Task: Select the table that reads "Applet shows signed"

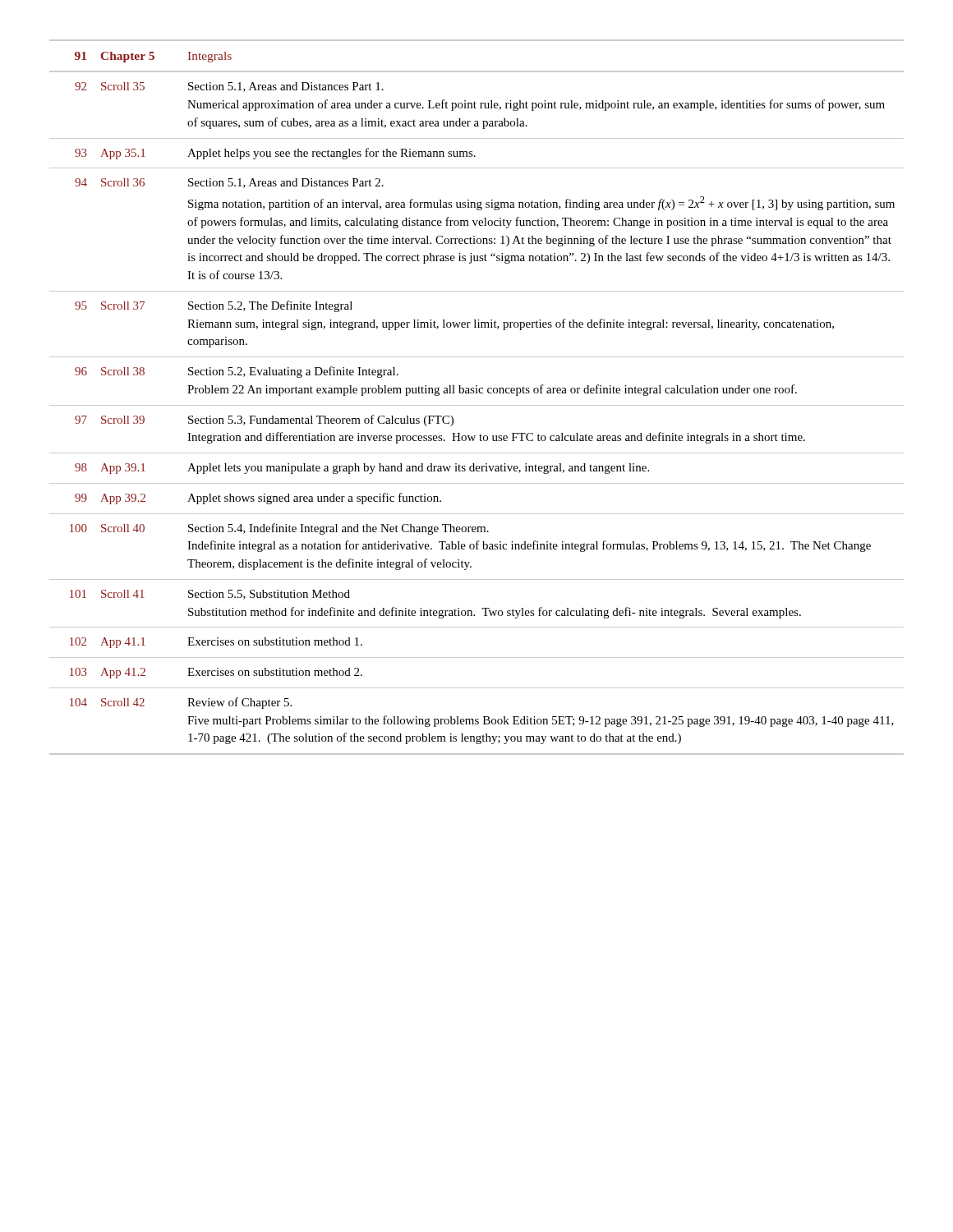Action: 476,397
